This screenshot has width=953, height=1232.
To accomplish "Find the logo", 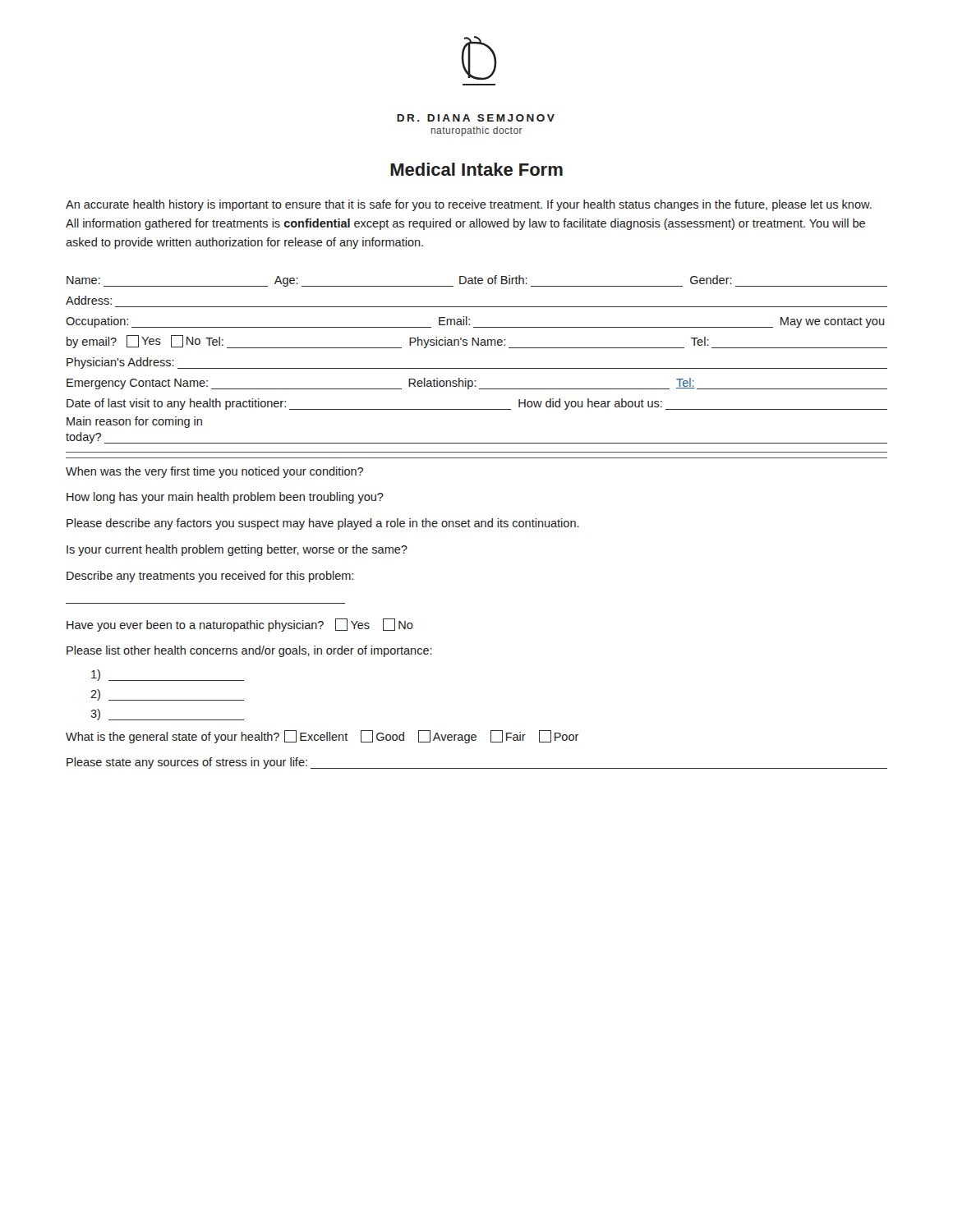I will 476,85.
